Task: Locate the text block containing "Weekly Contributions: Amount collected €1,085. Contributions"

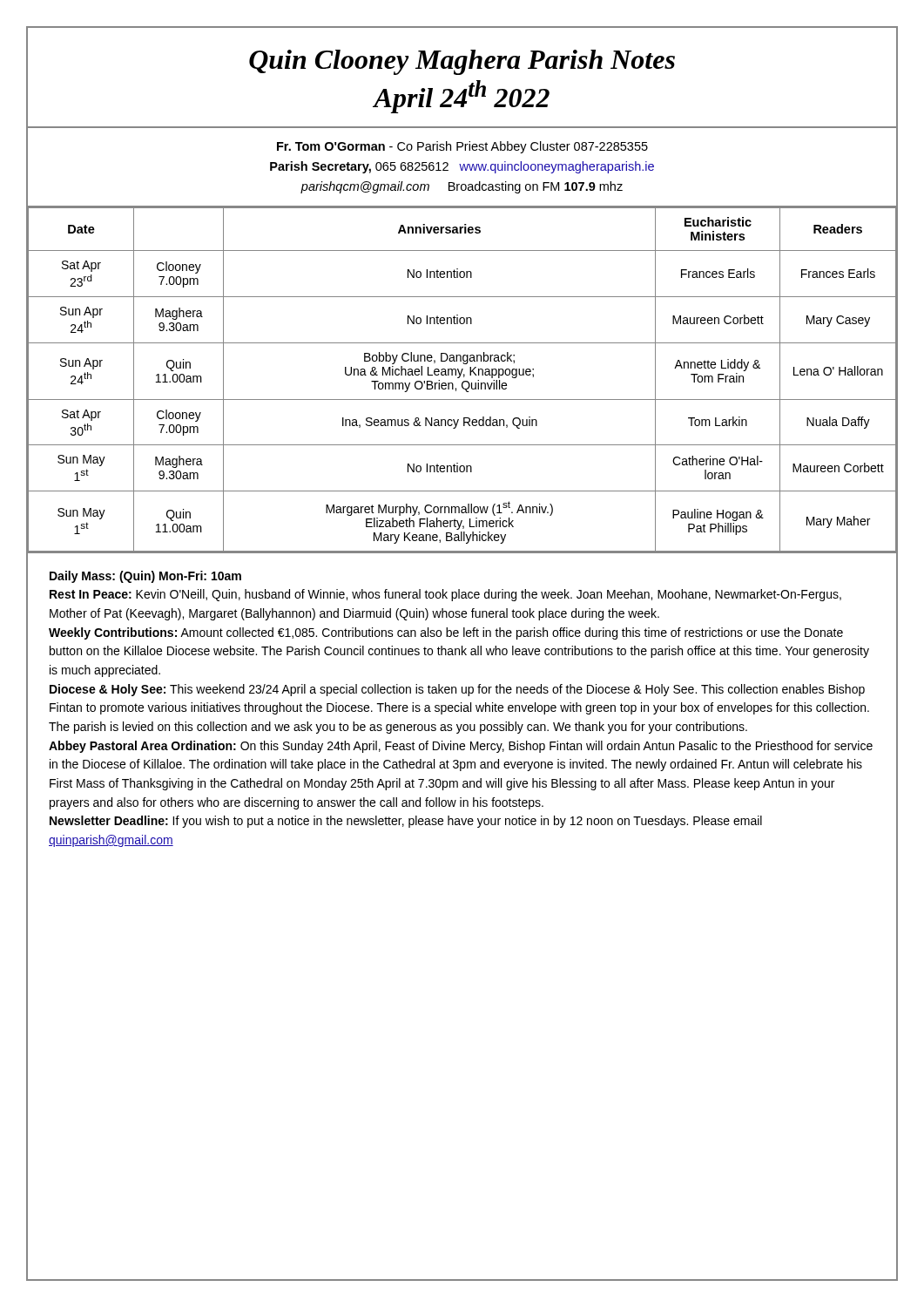Action: 462,652
